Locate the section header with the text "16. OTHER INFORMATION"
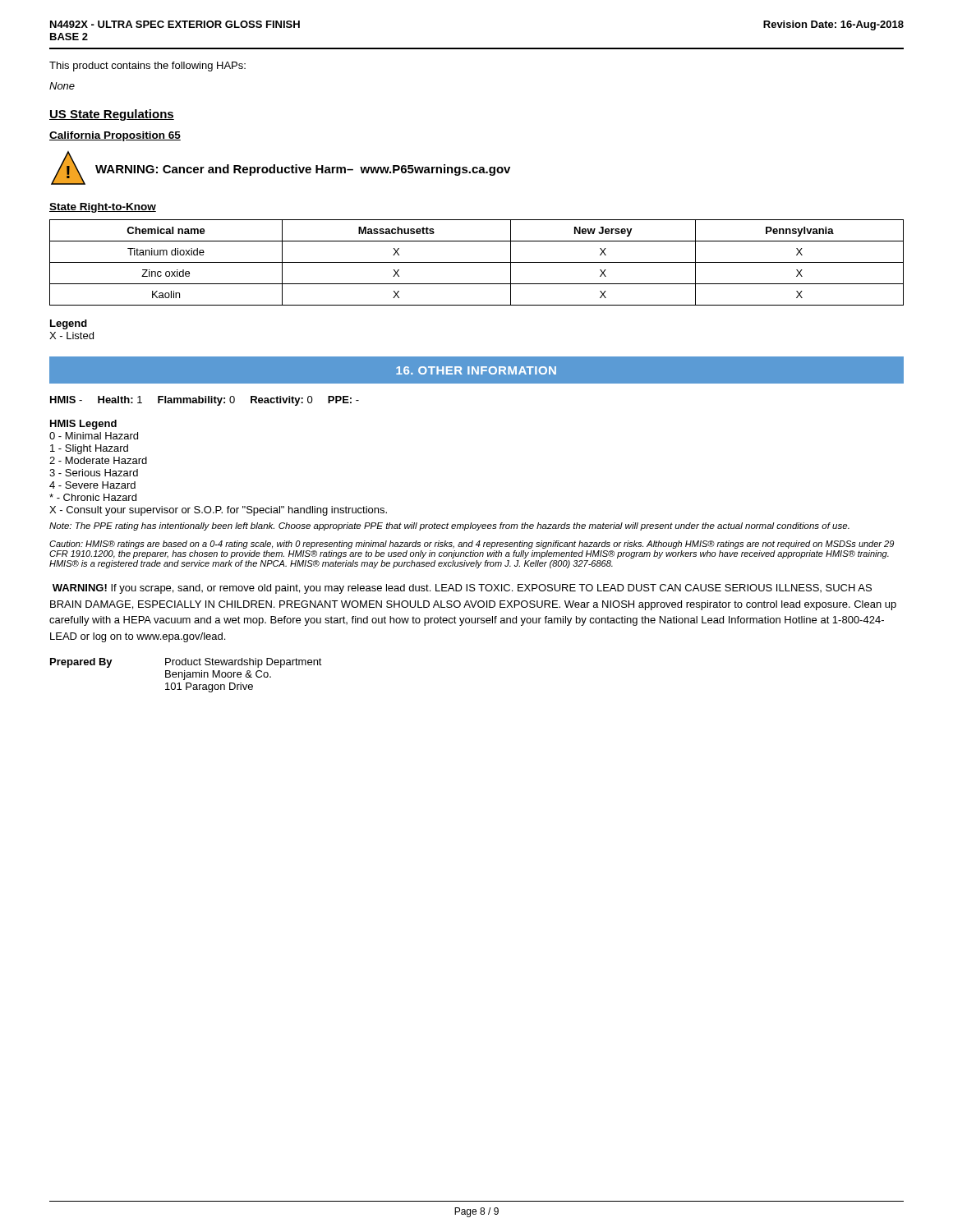Viewport: 953px width, 1232px height. click(476, 370)
